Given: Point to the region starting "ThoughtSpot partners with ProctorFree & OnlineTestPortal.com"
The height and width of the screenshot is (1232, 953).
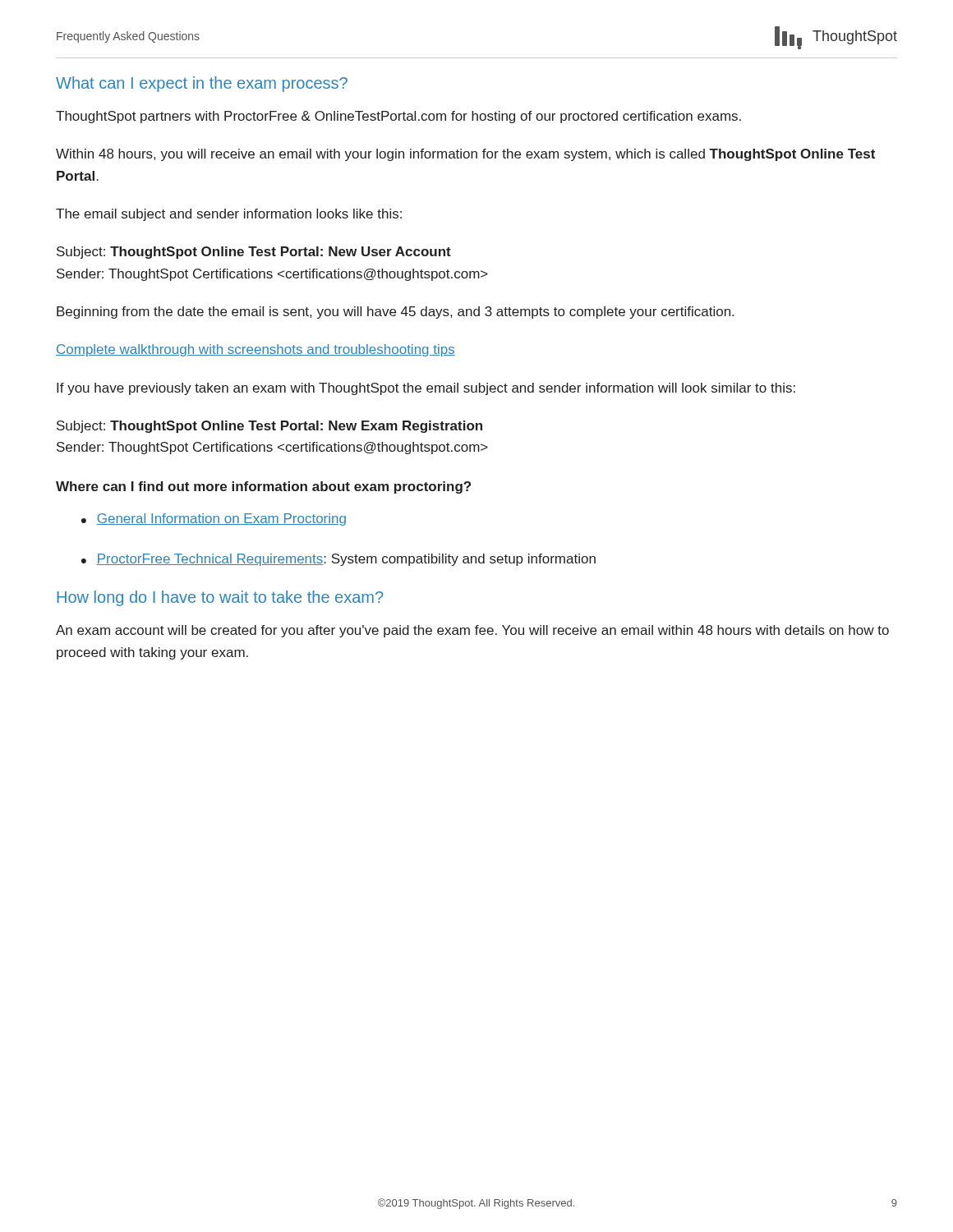Looking at the screenshot, I should pyautogui.click(x=476, y=117).
